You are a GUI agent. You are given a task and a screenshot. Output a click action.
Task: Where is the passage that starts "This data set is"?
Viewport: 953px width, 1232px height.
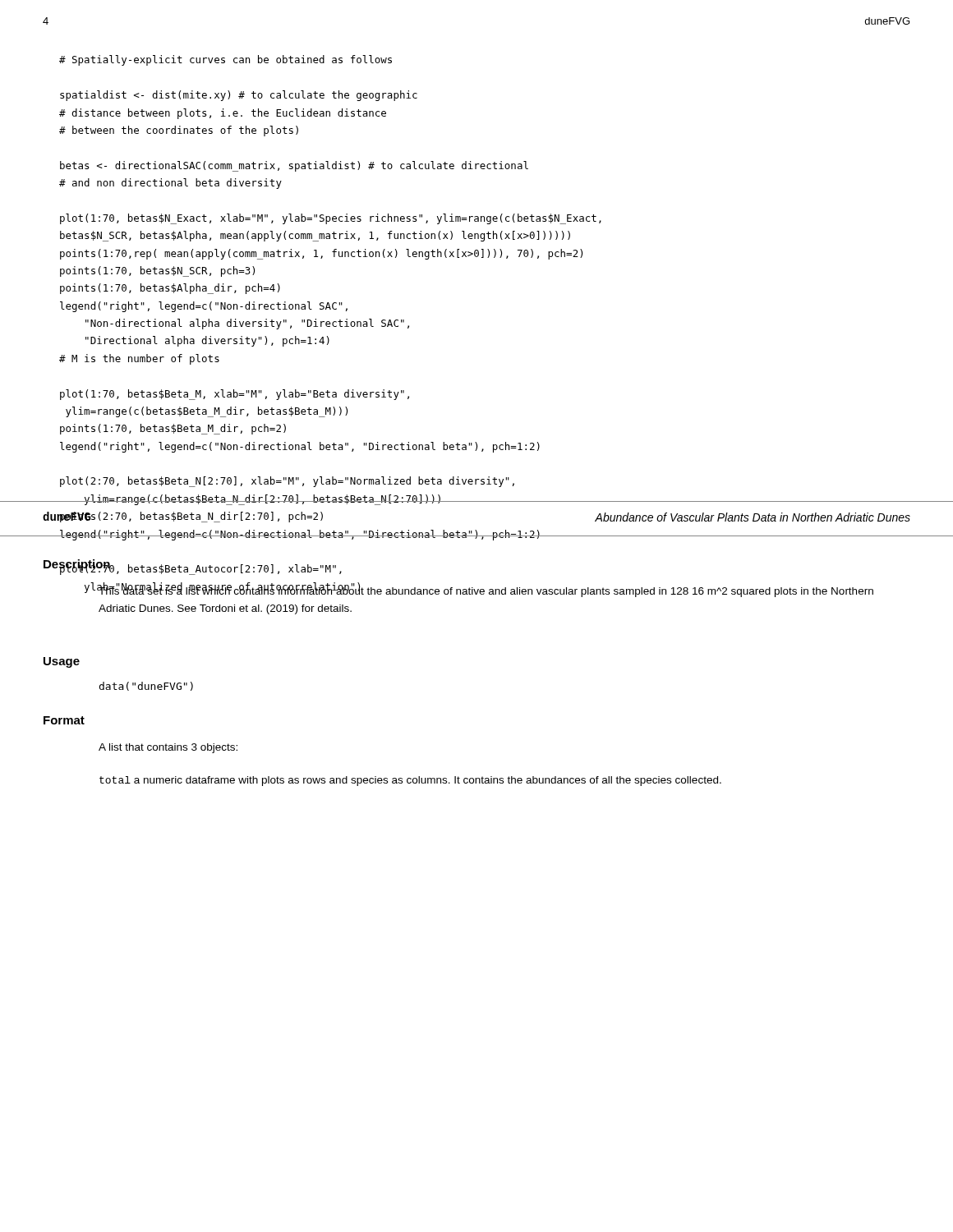486,600
